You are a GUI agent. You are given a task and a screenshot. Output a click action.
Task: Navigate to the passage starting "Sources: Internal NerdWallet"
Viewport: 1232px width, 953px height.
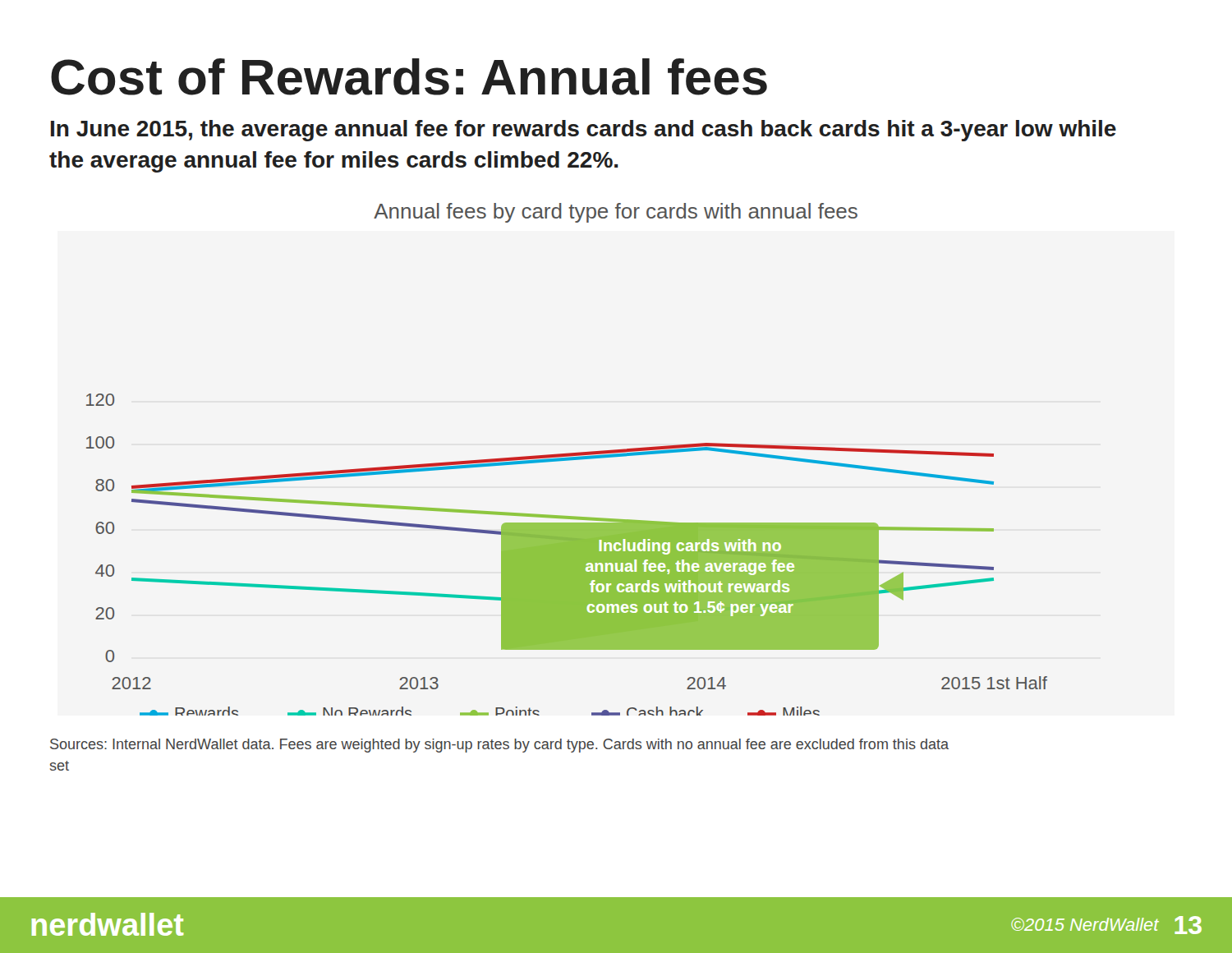point(501,755)
